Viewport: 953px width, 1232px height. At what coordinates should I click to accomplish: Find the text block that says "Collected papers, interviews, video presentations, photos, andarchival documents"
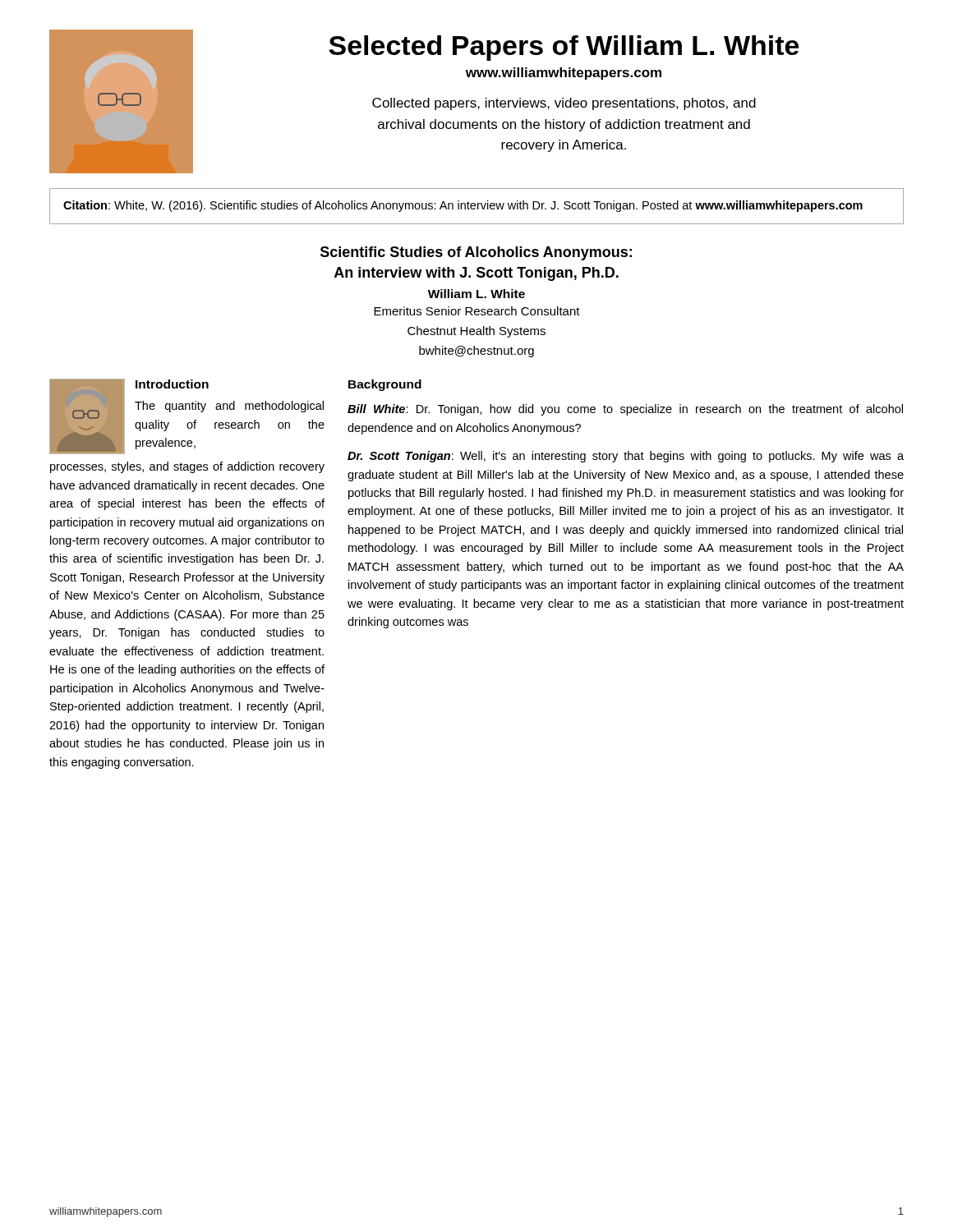tap(564, 124)
